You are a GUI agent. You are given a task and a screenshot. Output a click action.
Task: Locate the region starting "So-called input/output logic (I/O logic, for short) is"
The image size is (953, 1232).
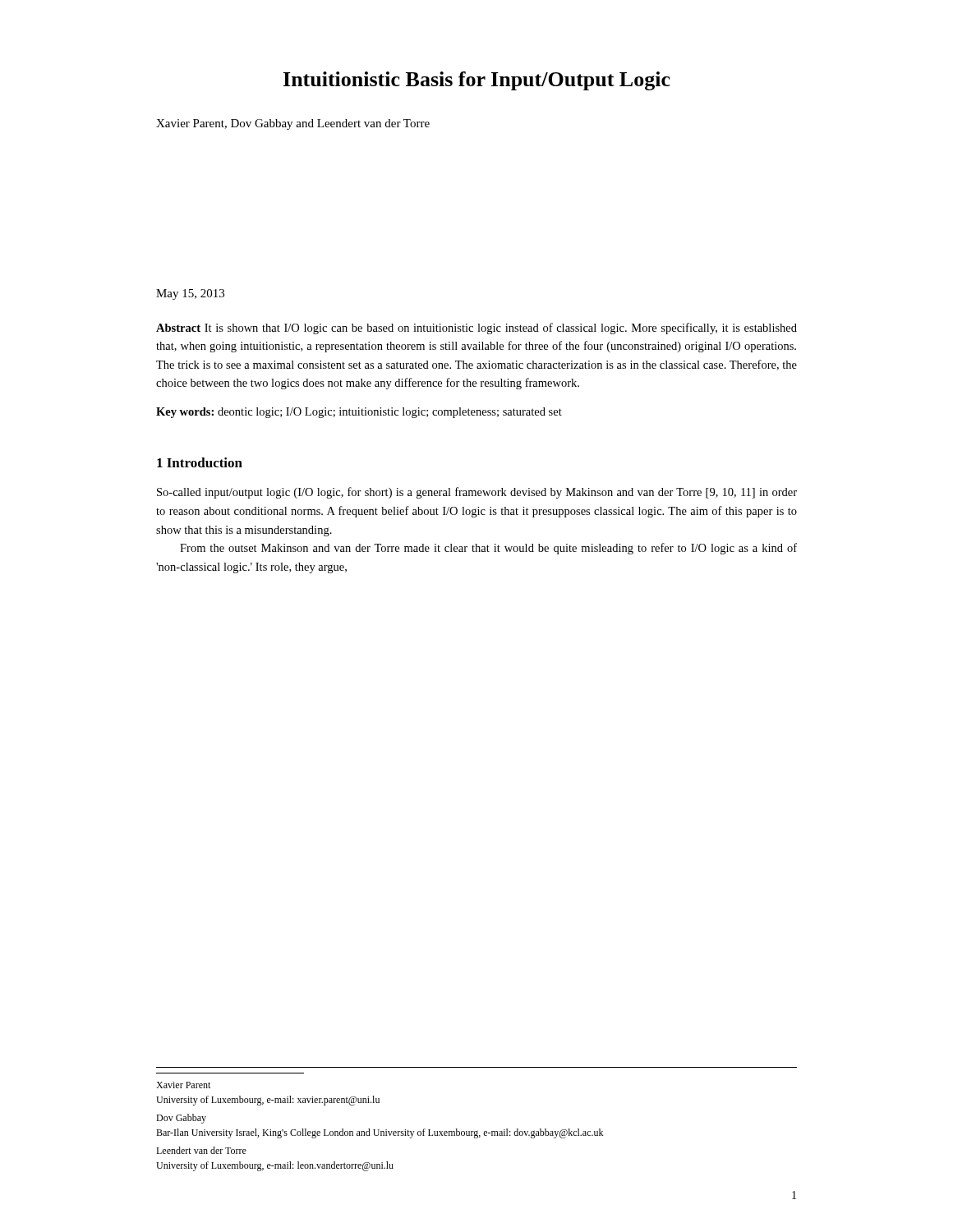coord(477,493)
